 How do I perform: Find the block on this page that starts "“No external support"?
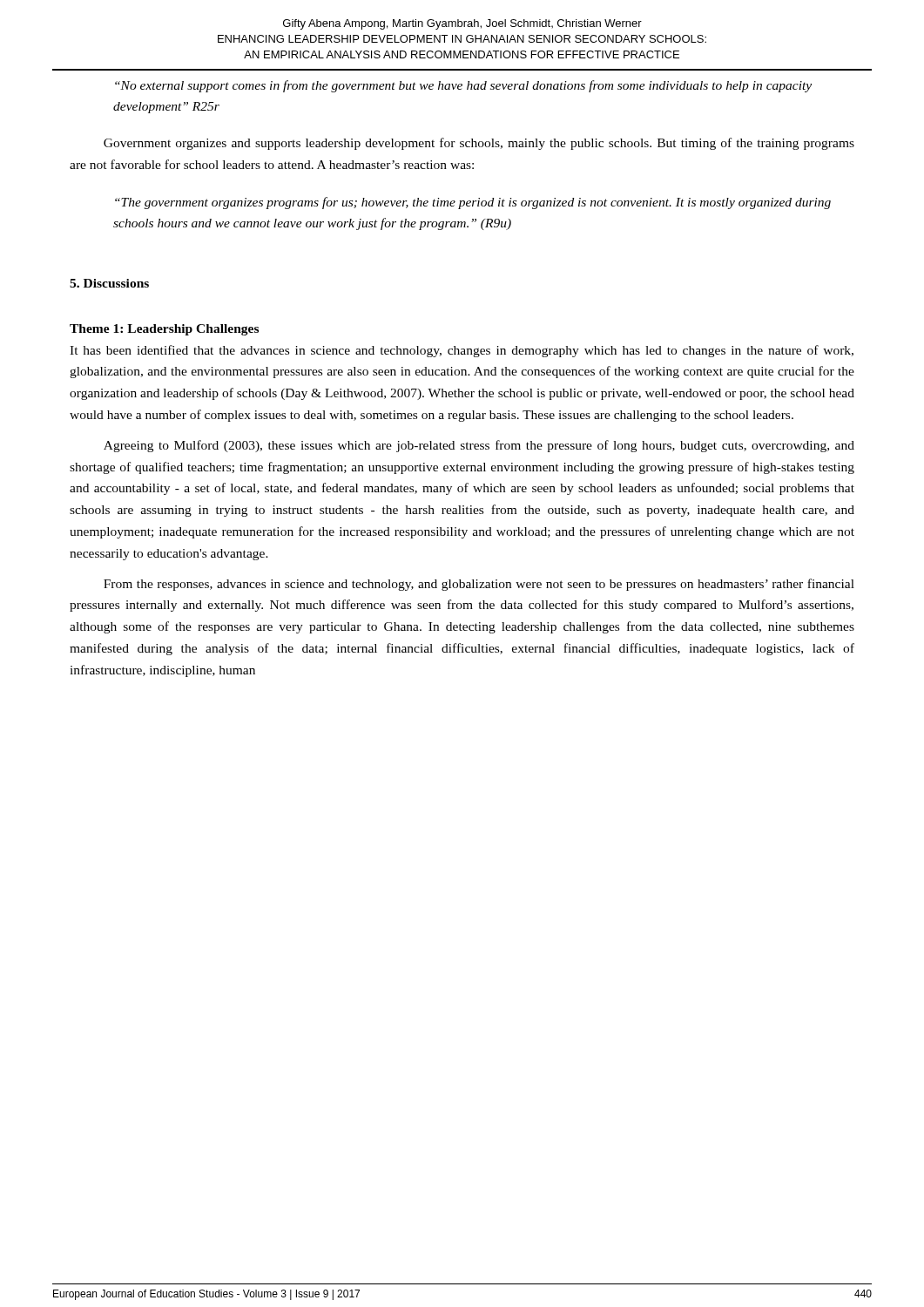pos(463,95)
